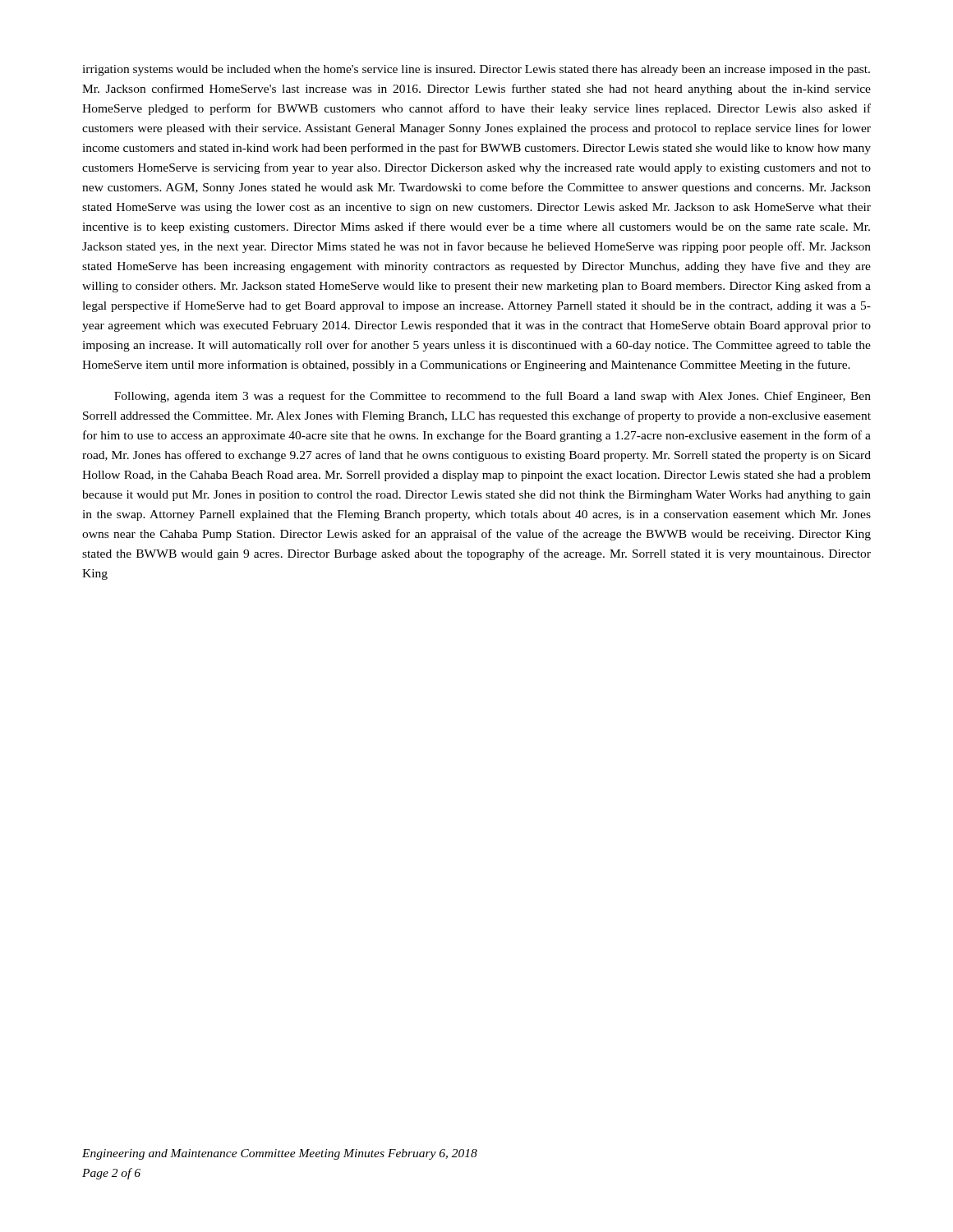Locate the text block that reads "Following, agenda item 3 was"
This screenshot has width=953, height=1232.
pyautogui.click(x=476, y=484)
